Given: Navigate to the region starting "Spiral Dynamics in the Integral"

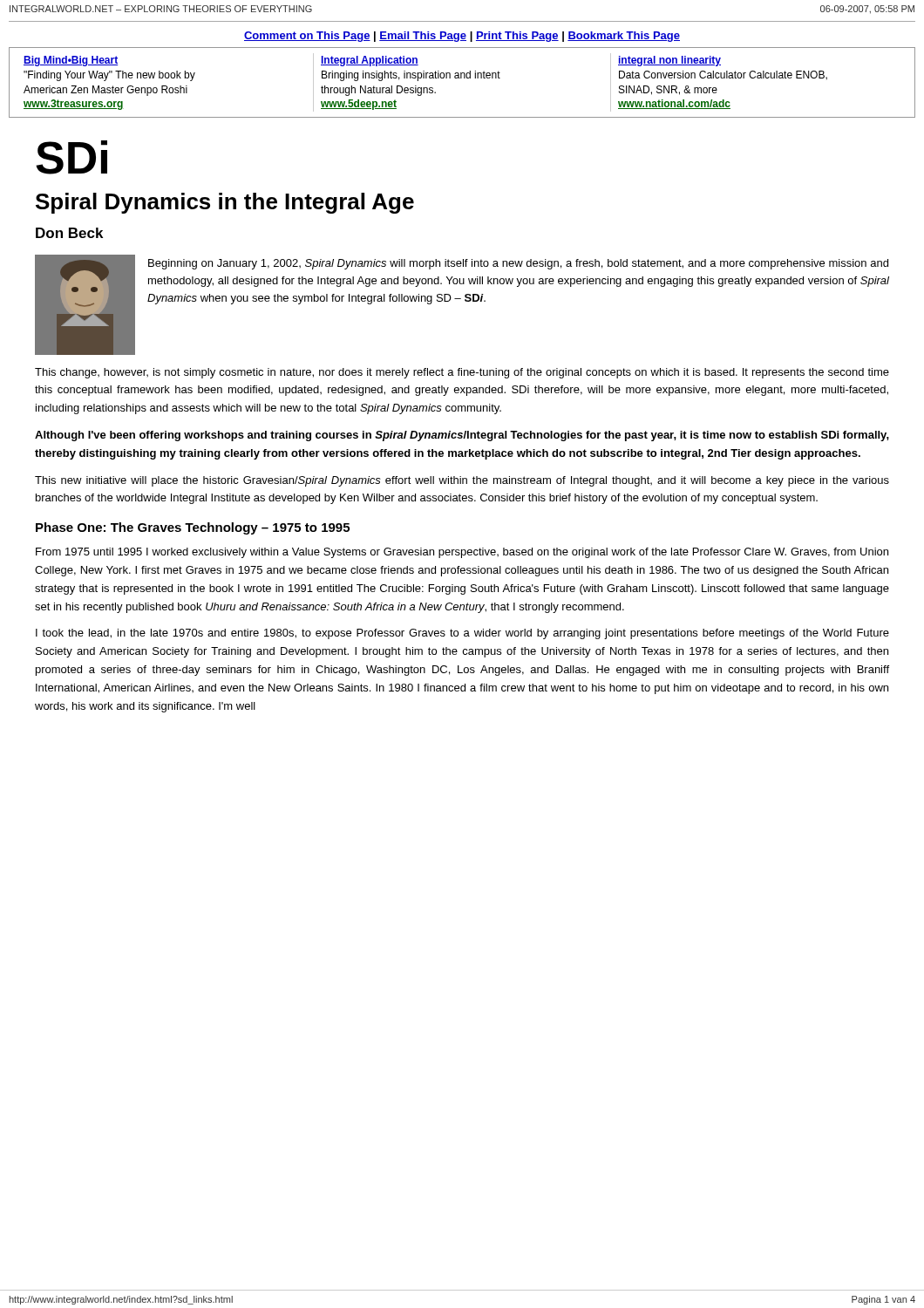Looking at the screenshot, I should (225, 202).
